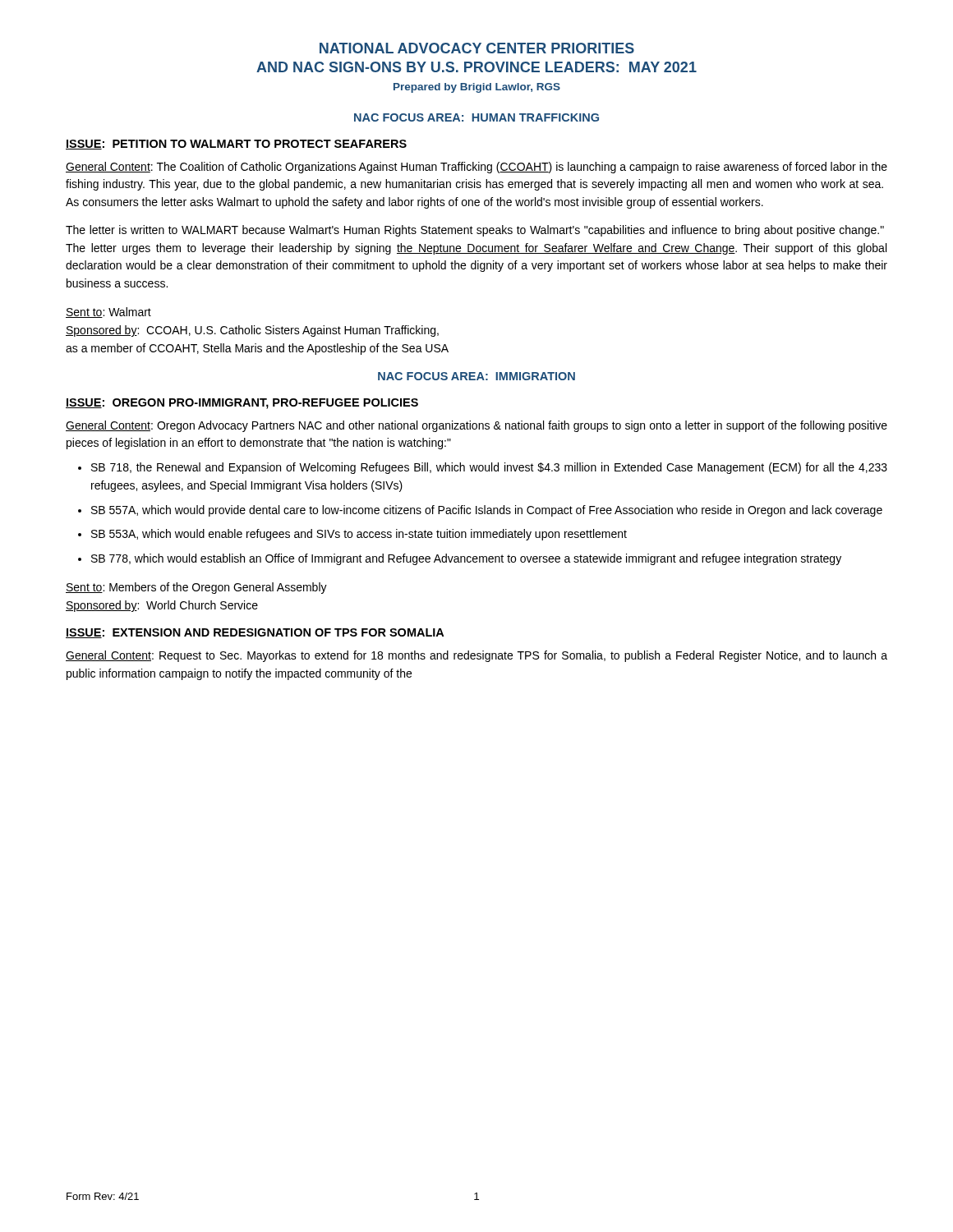
Task: Point to "NAC FOCUS AREA: IMMIGRATION"
Action: pos(476,376)
